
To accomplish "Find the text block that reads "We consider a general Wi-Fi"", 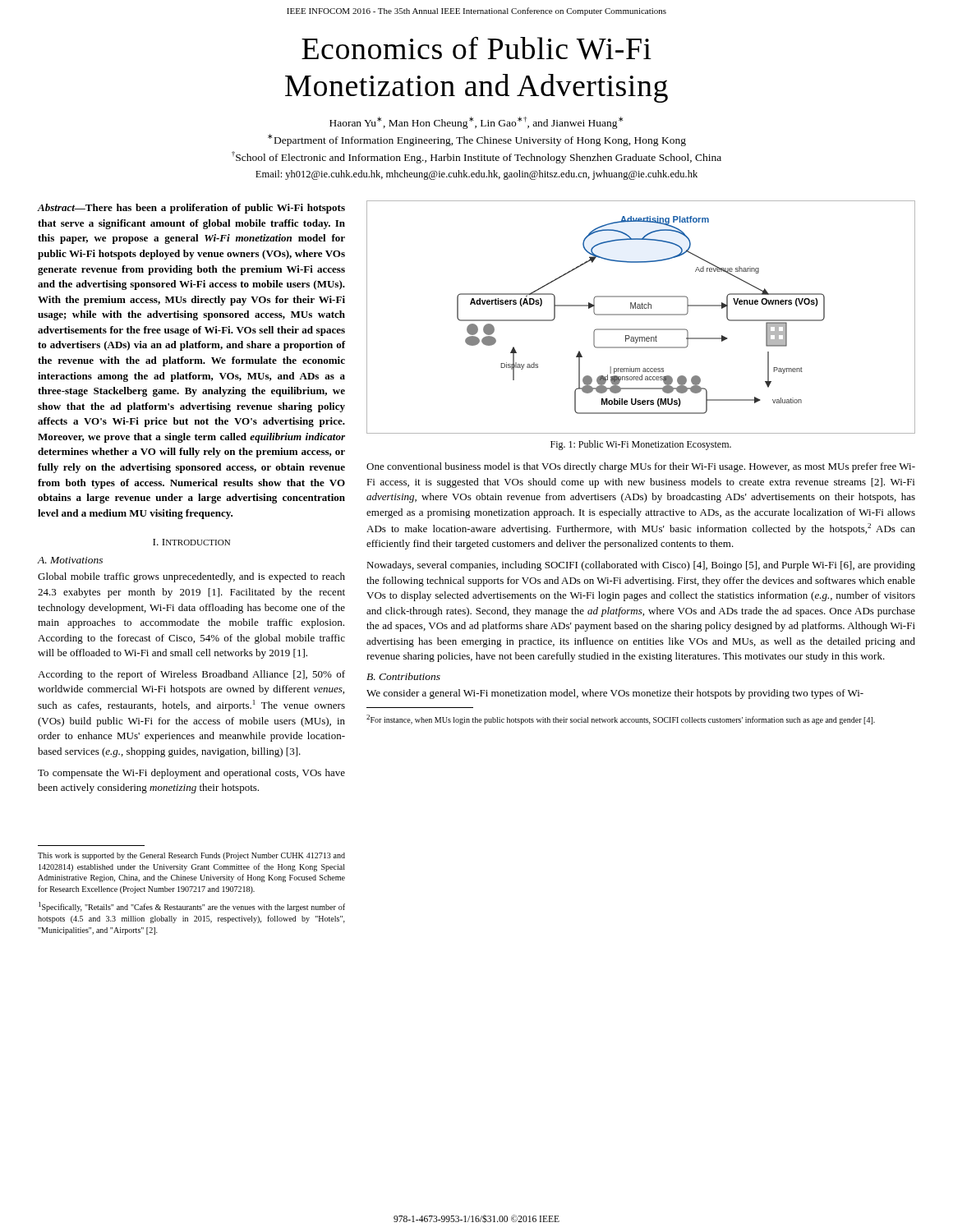I will 615,693.
